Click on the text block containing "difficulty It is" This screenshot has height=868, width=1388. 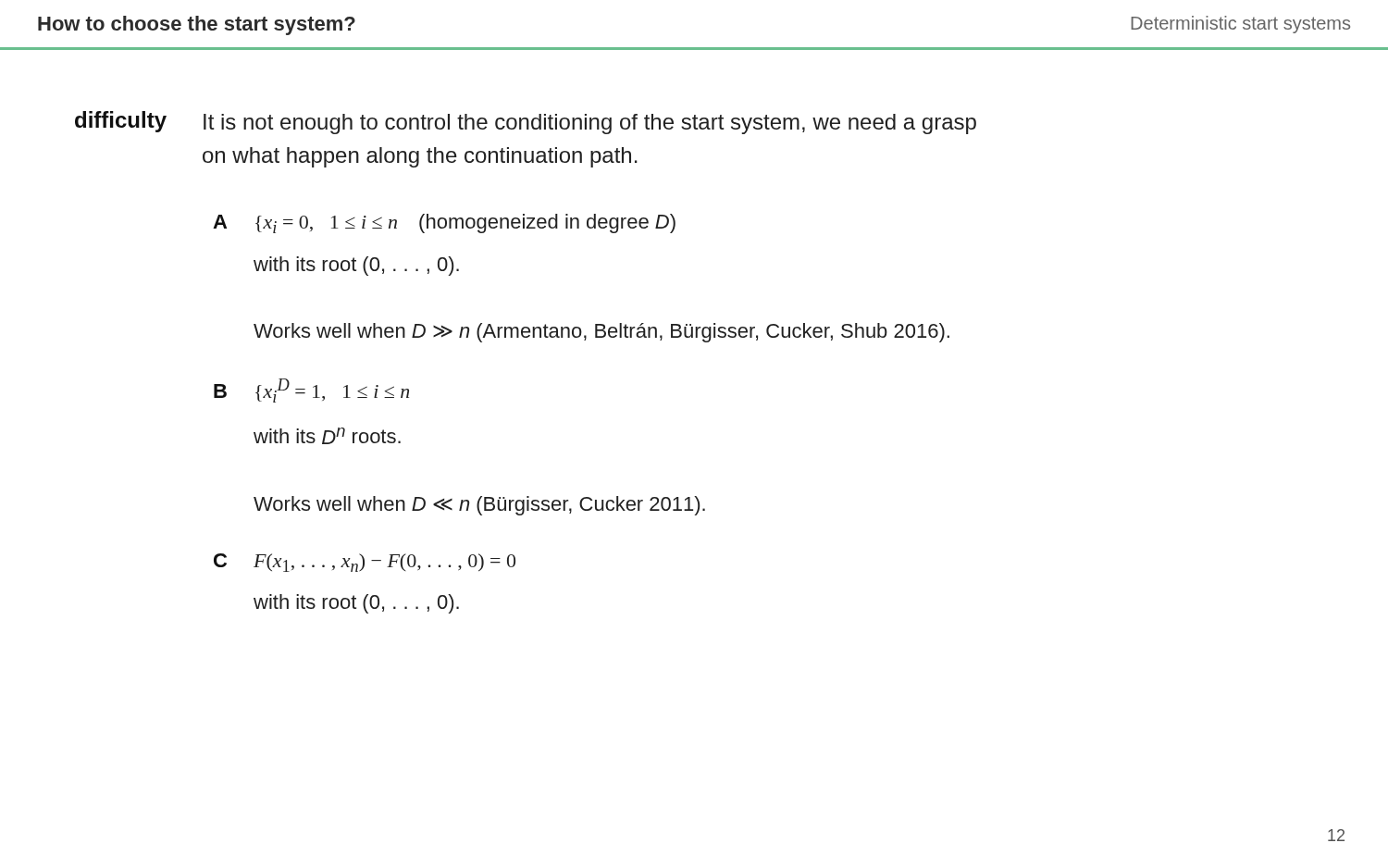(x=525, y=139)
